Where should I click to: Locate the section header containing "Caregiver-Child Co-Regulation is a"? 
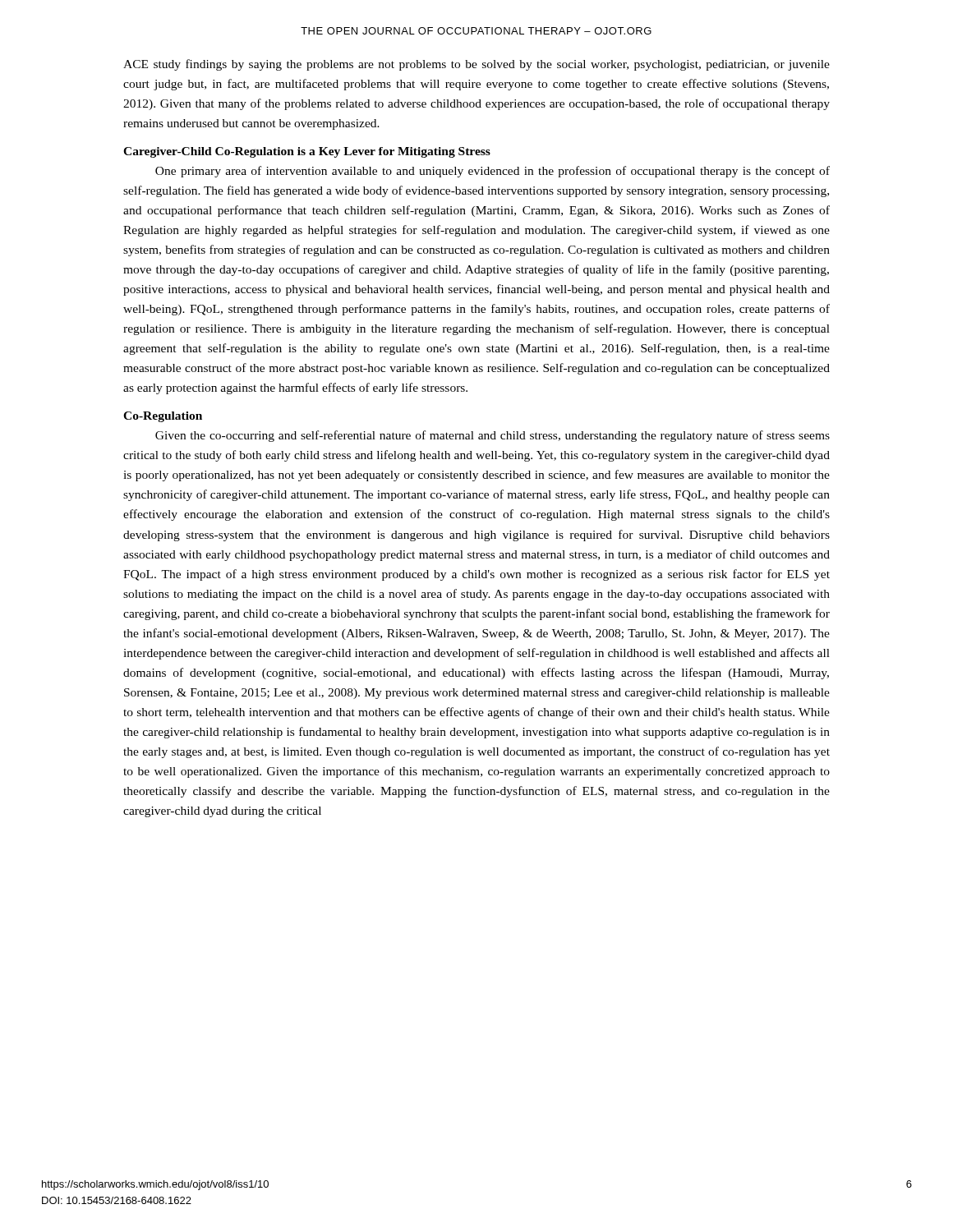[x=476, y=151]
